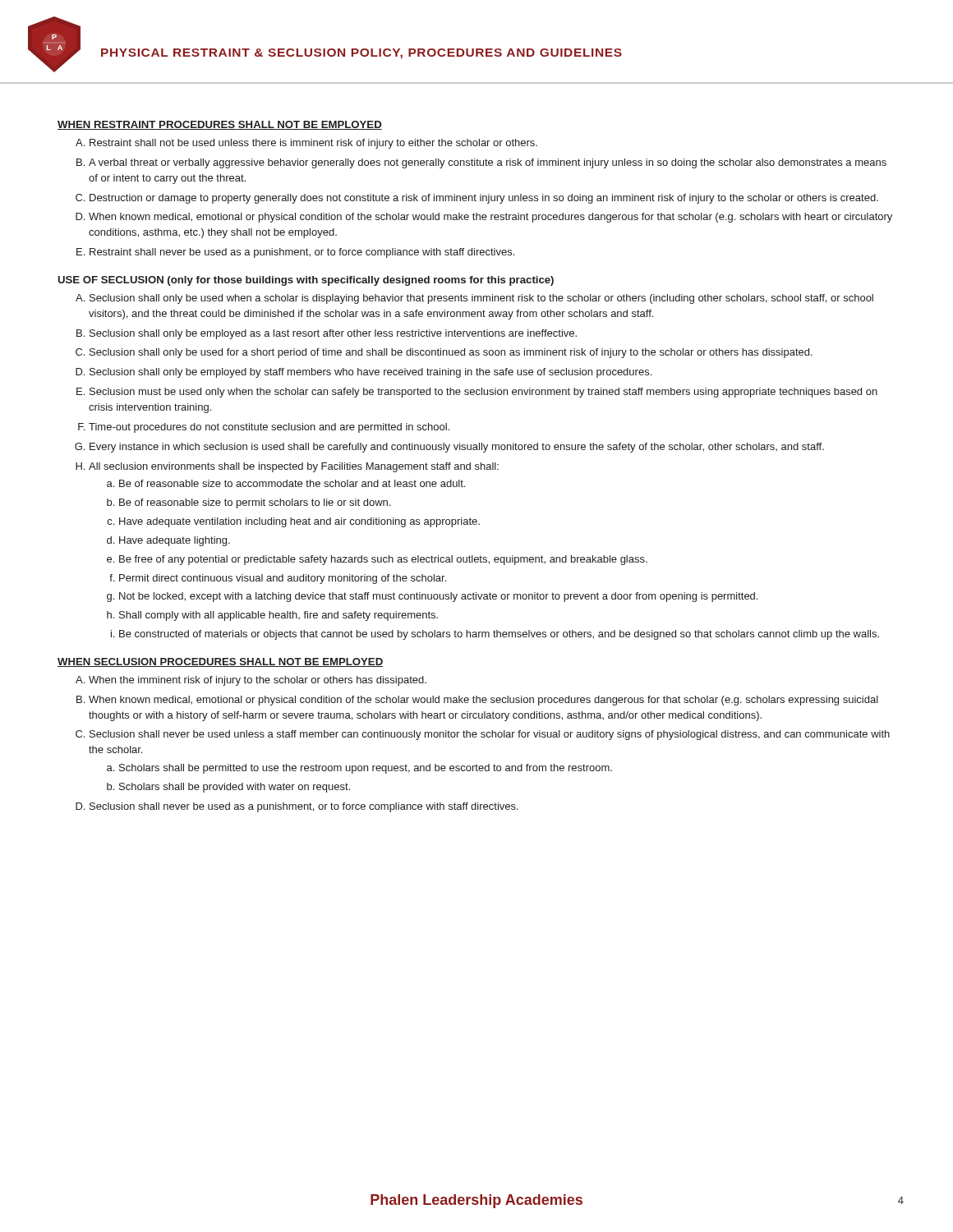Find the list item that reads "Time-out procedures do not"

tap(270, 427)
